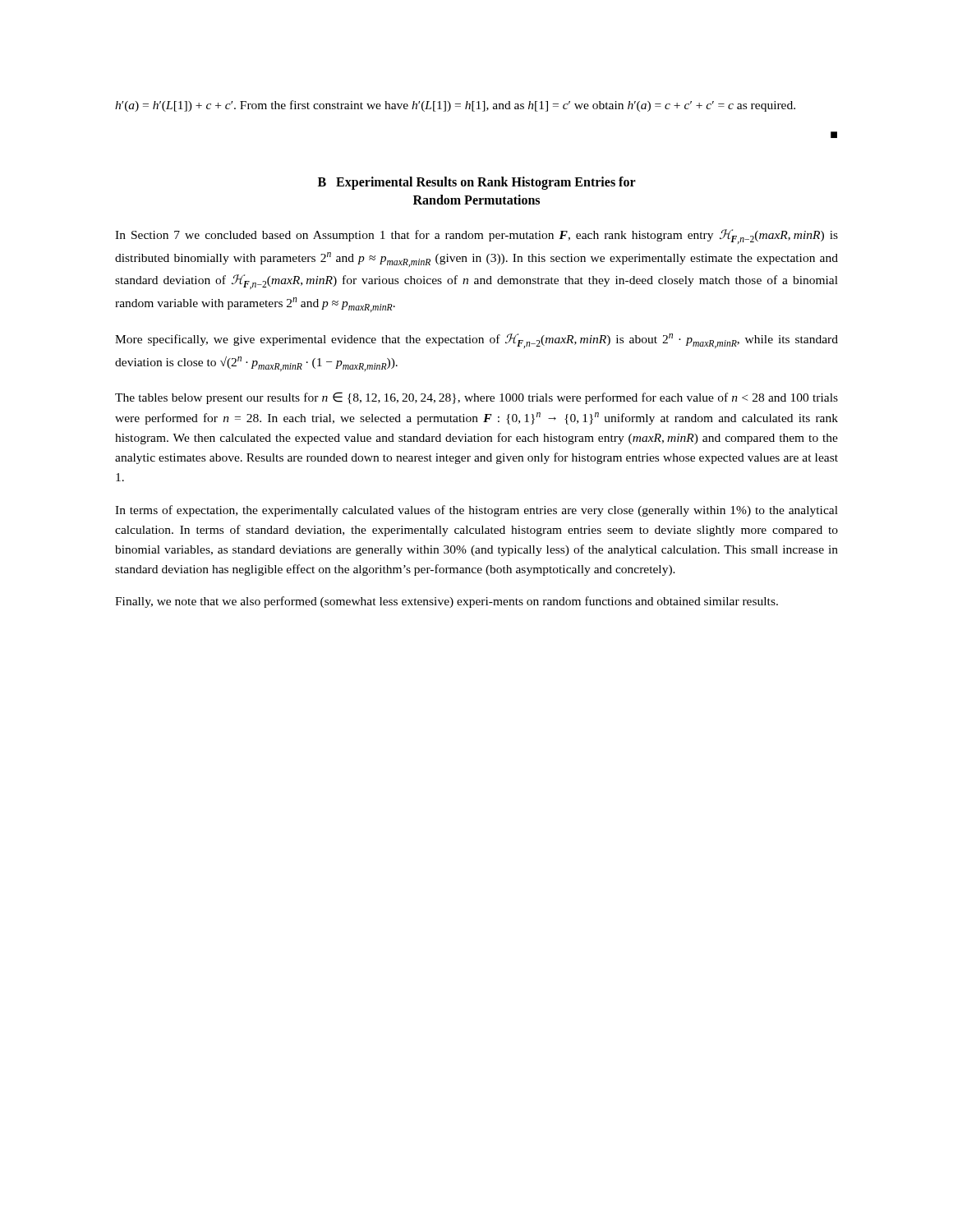This screenshot has height=1232, width=953.
Task: Click on the region starting "Finally, we note that we also"
Action: (x=476, y=602)
